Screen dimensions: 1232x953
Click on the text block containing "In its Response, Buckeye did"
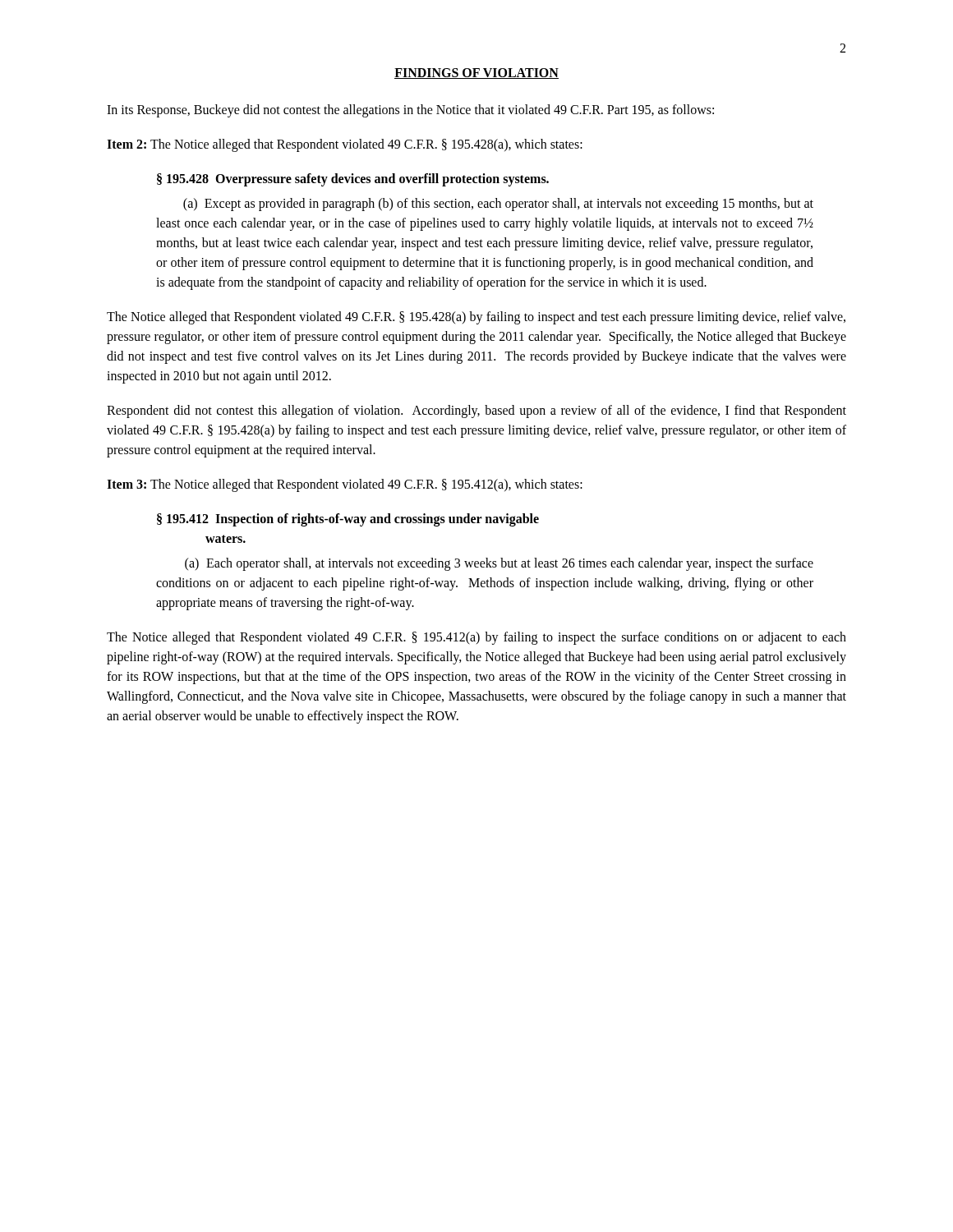coord(411,110)
